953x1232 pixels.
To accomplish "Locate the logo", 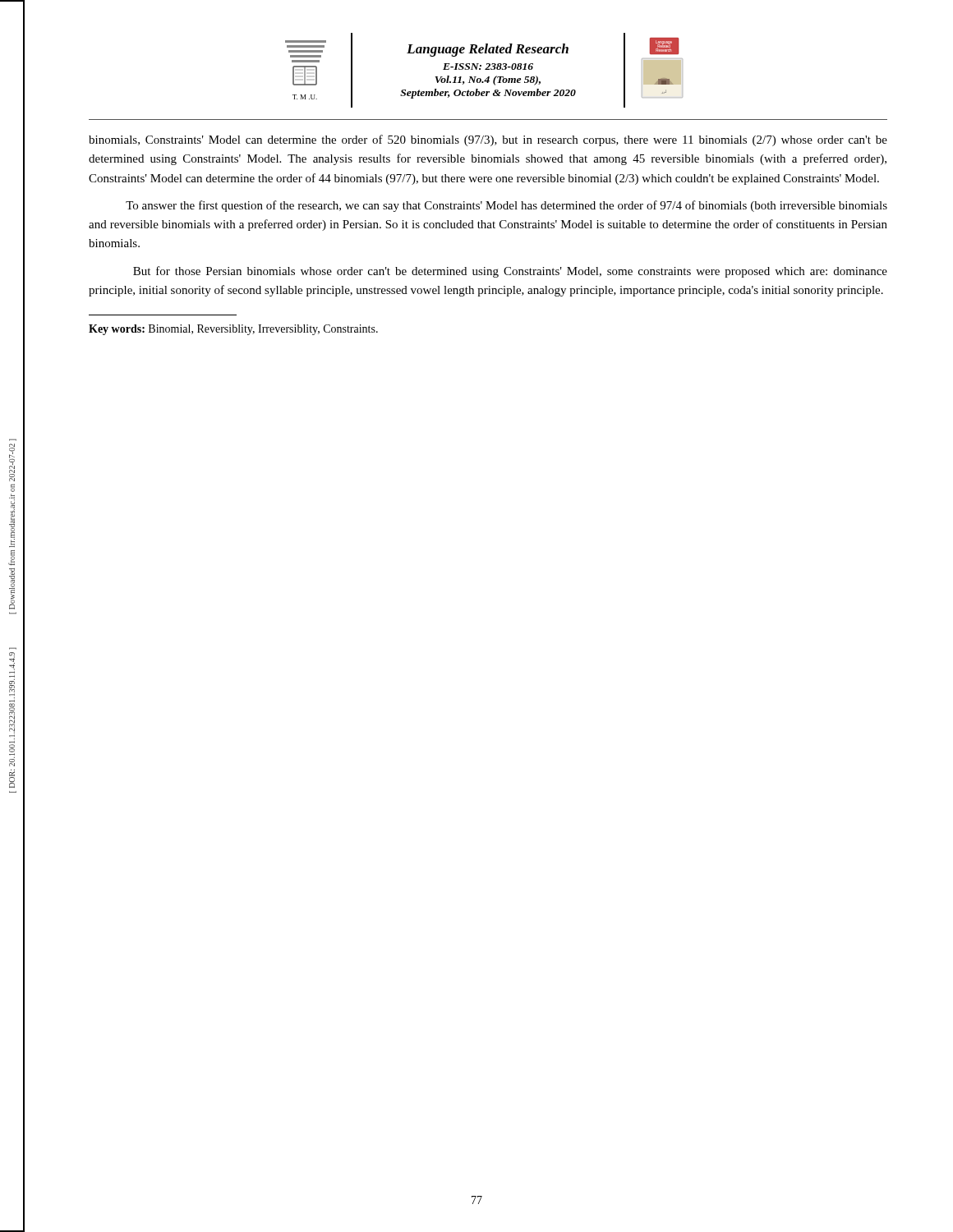I will pos(488,70).
